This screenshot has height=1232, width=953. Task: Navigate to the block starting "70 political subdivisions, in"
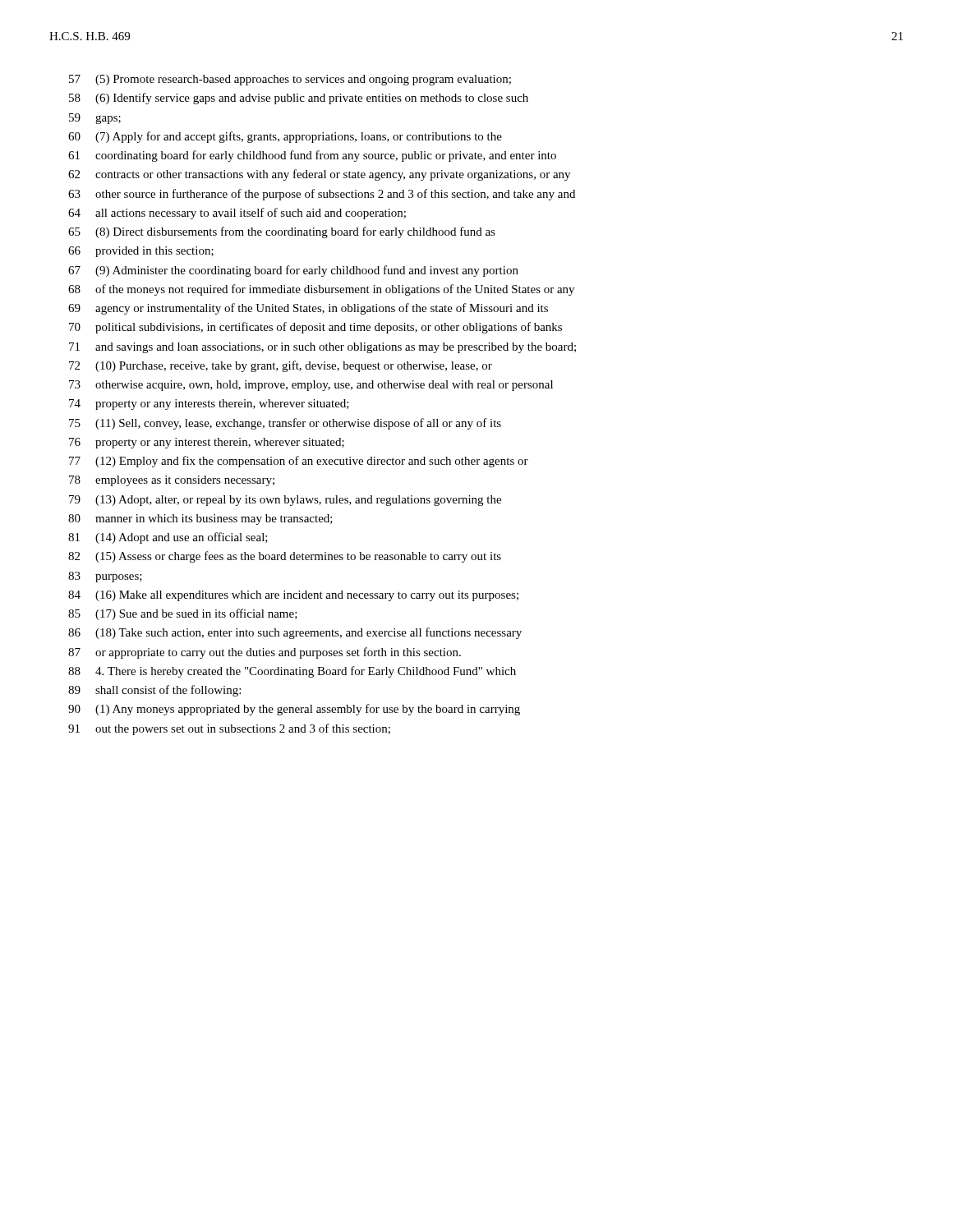[476, 328]
